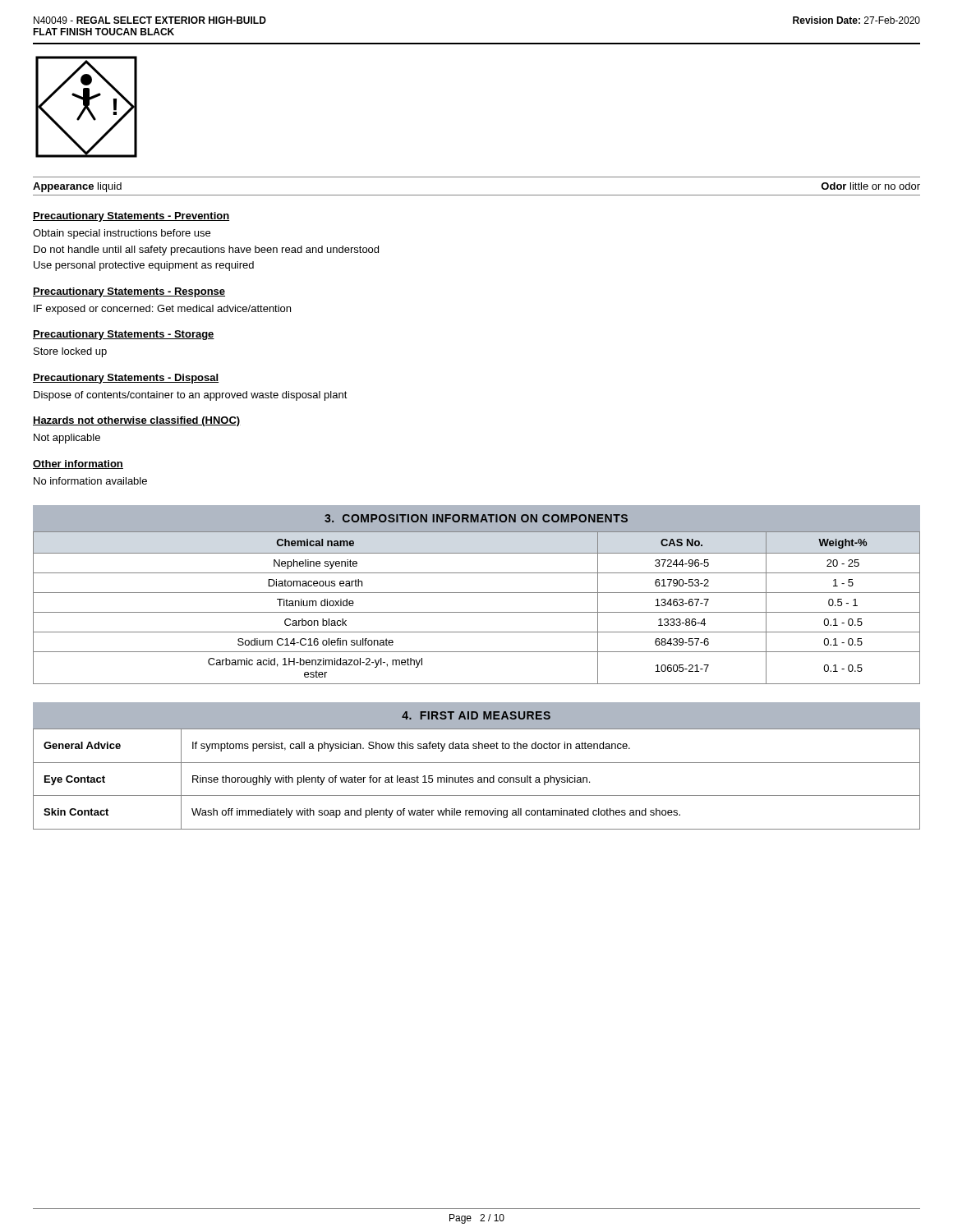Click on the text block with the text "IF exposed or concerned: Get"
This screenshot has width=953, height=1232.
[x=162, y=308]
